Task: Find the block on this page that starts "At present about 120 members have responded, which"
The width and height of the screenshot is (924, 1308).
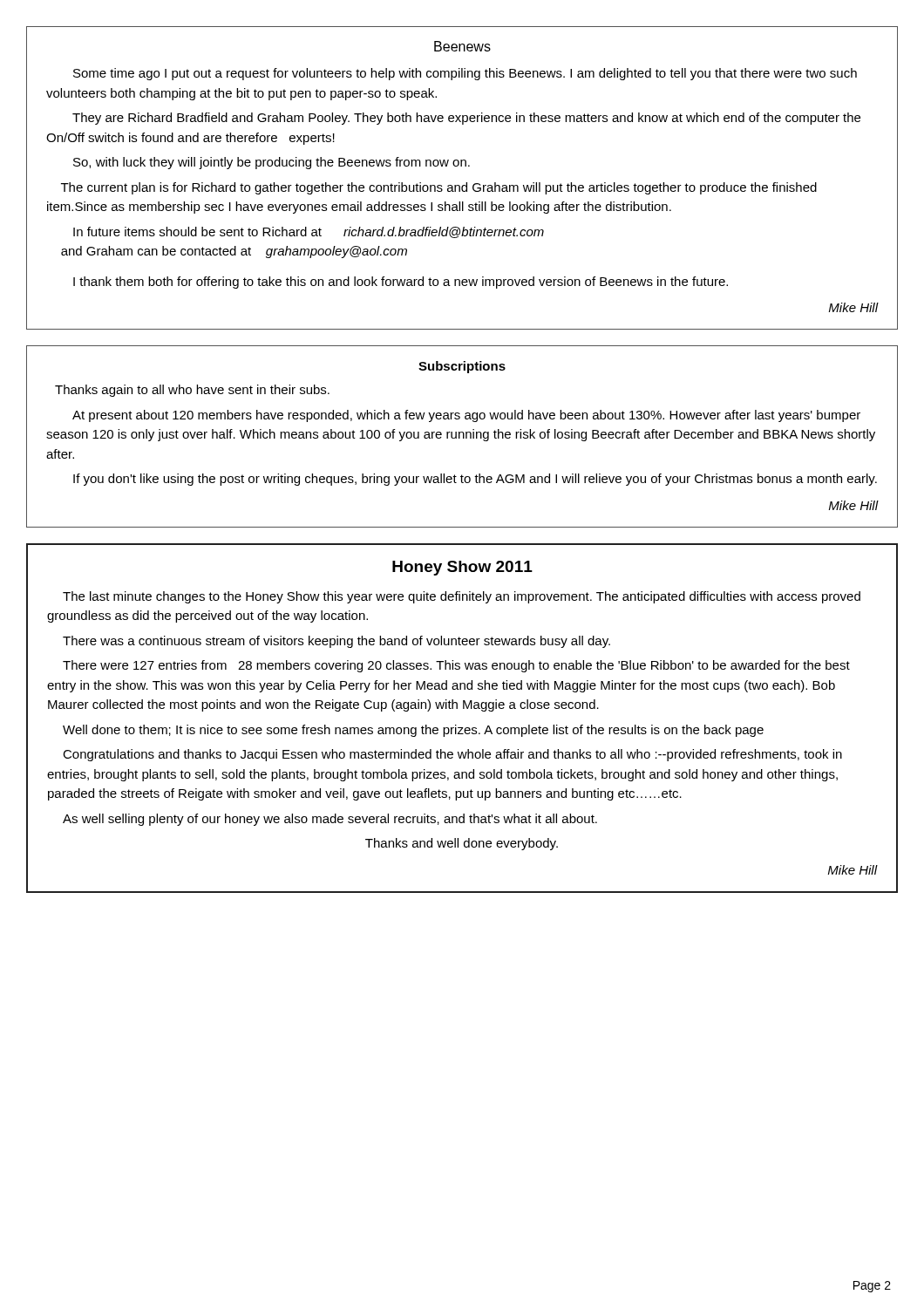Action: pos(461,434)
